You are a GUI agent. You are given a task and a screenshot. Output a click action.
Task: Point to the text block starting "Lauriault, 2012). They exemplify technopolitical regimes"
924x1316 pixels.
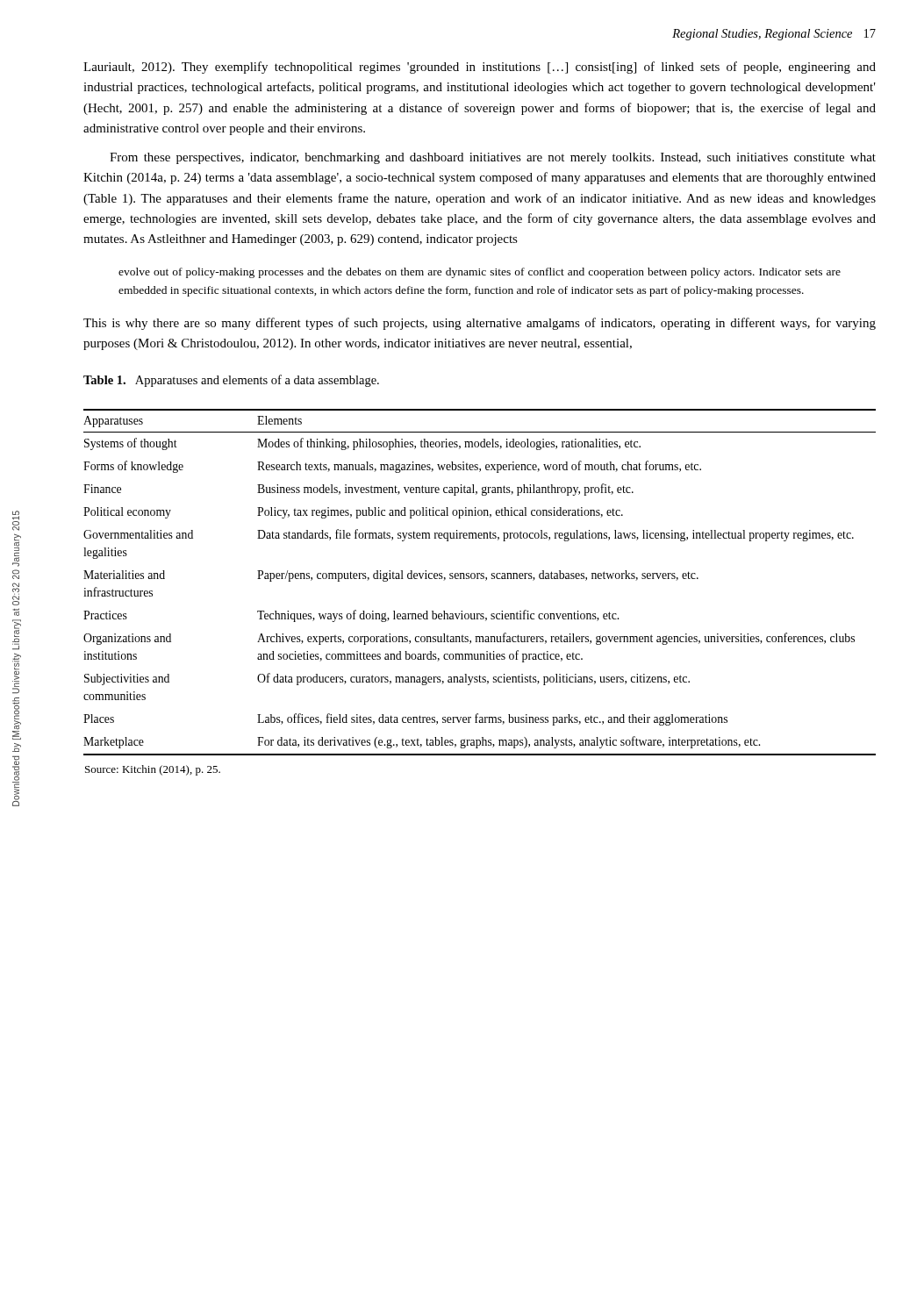coord(480,98)
